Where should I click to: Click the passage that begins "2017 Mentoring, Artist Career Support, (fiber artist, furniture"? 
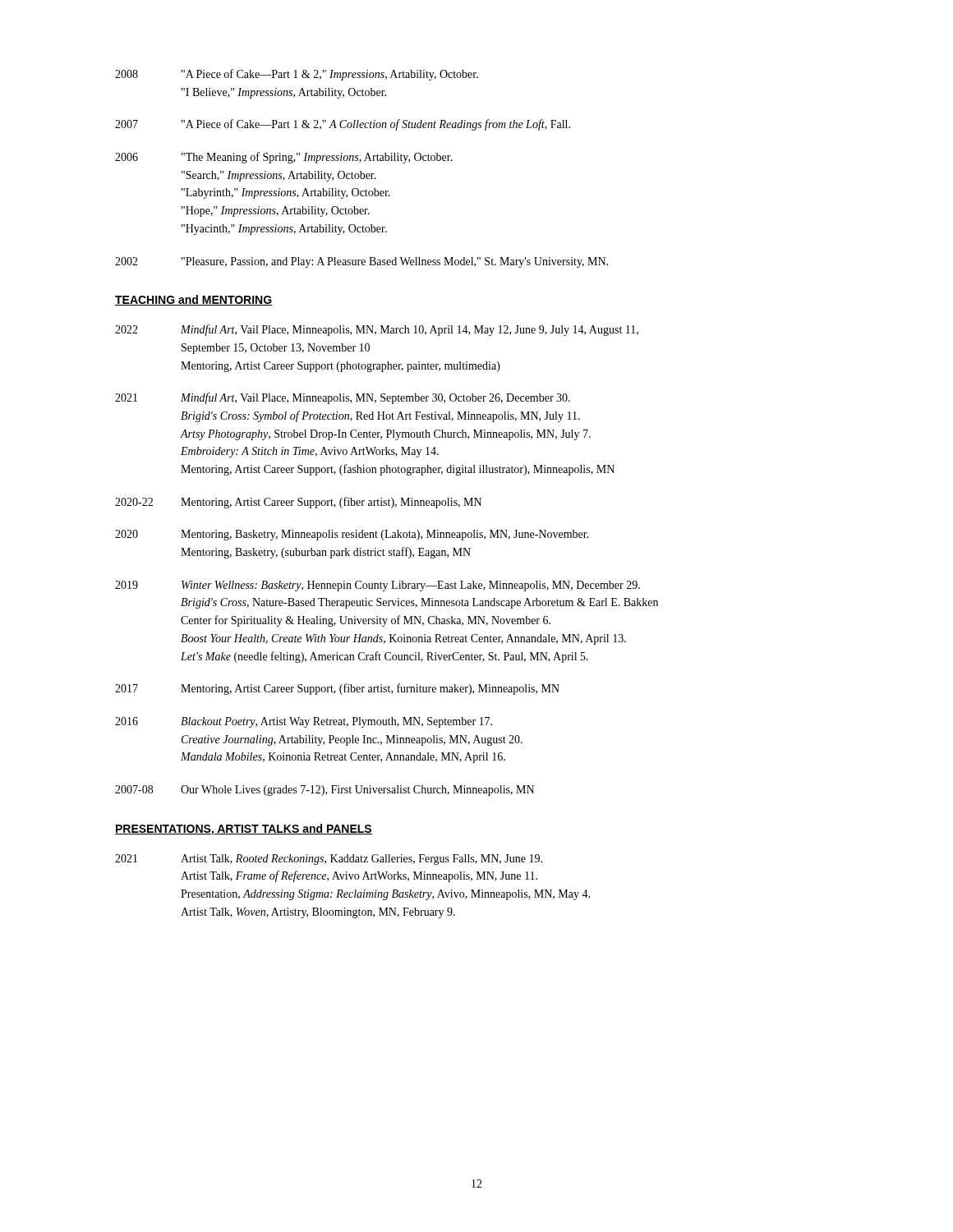tap(476, 689)
